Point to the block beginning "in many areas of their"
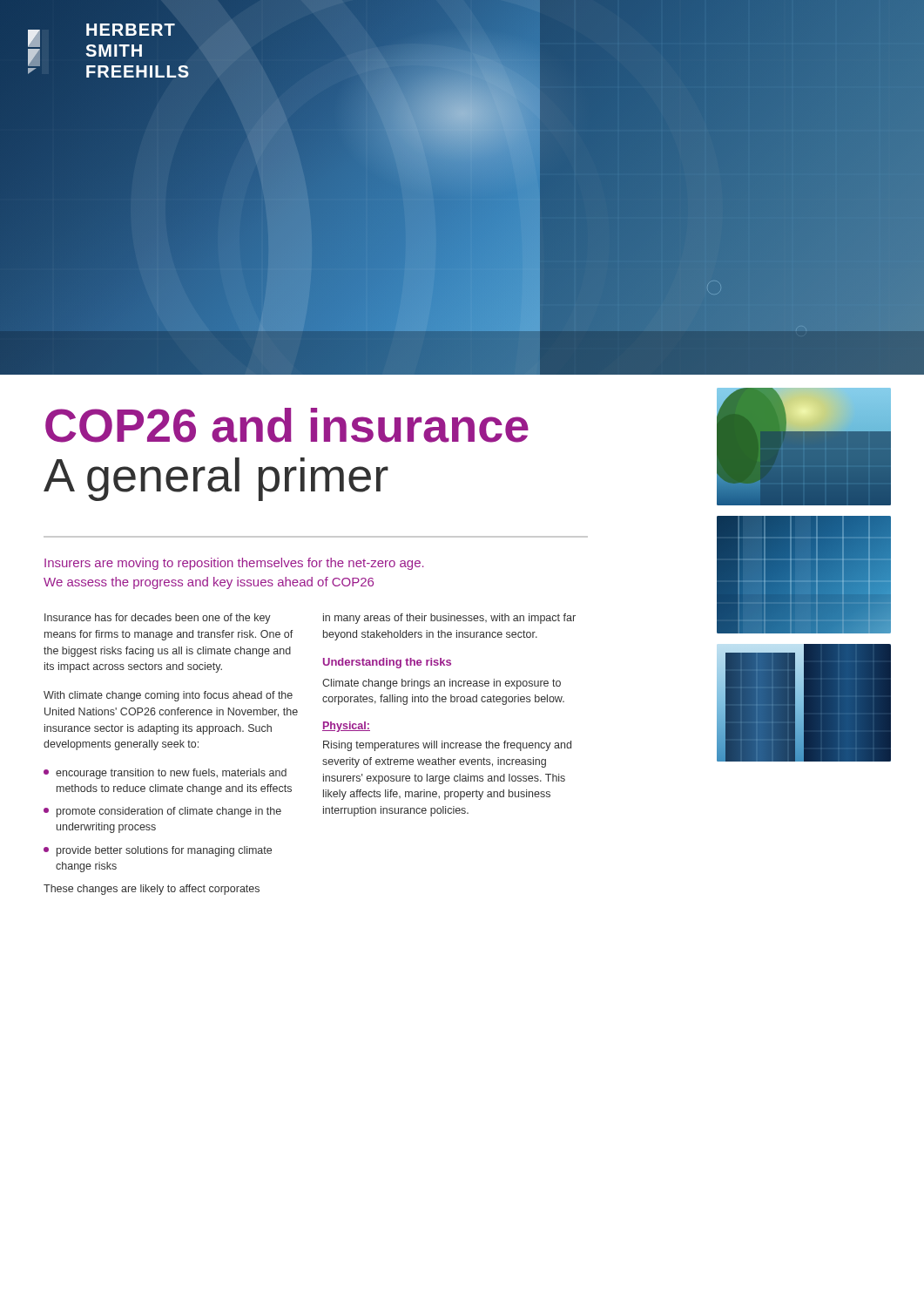 tap(449, 626)
